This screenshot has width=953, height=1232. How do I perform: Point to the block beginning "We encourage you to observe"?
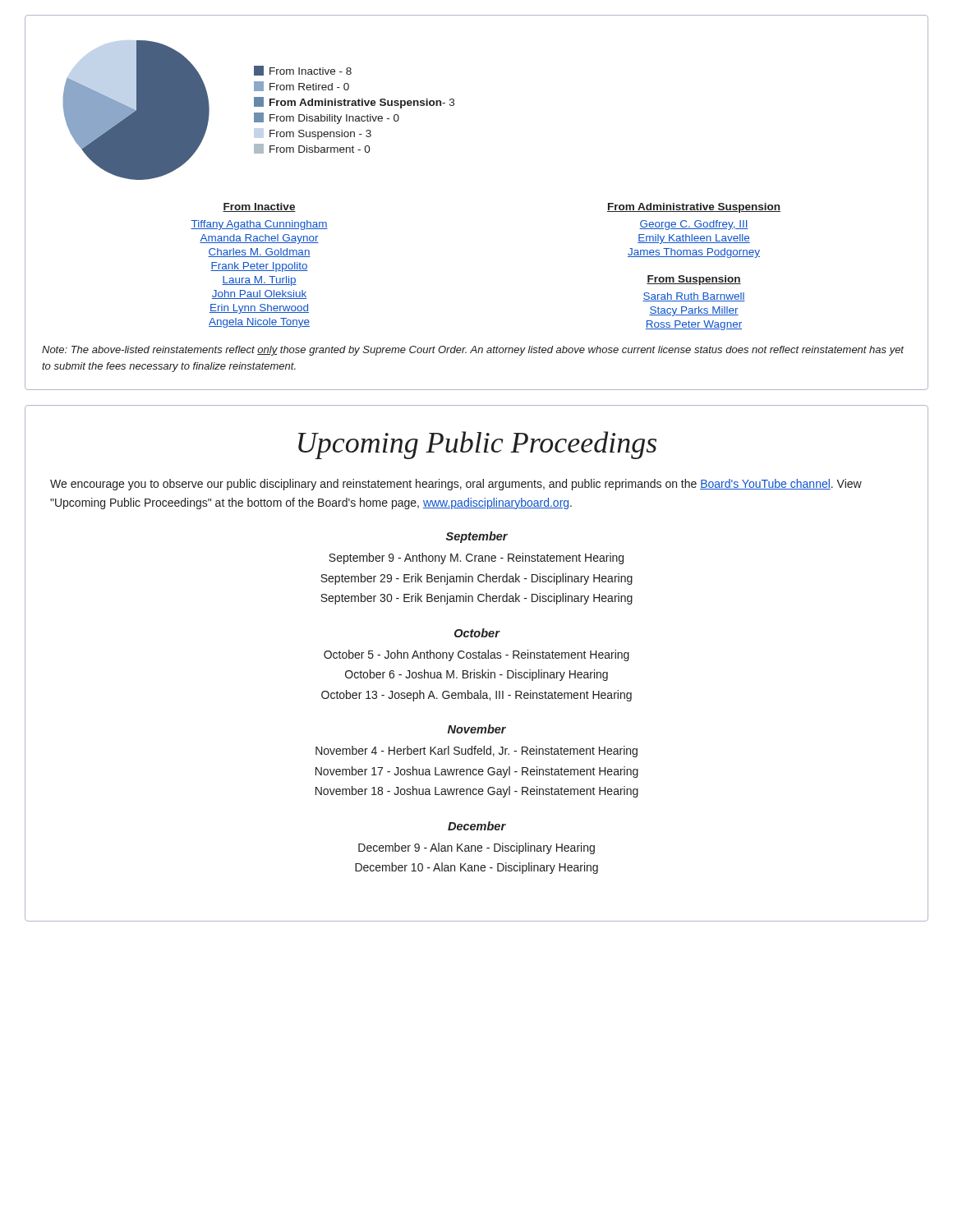coord(456,493)
